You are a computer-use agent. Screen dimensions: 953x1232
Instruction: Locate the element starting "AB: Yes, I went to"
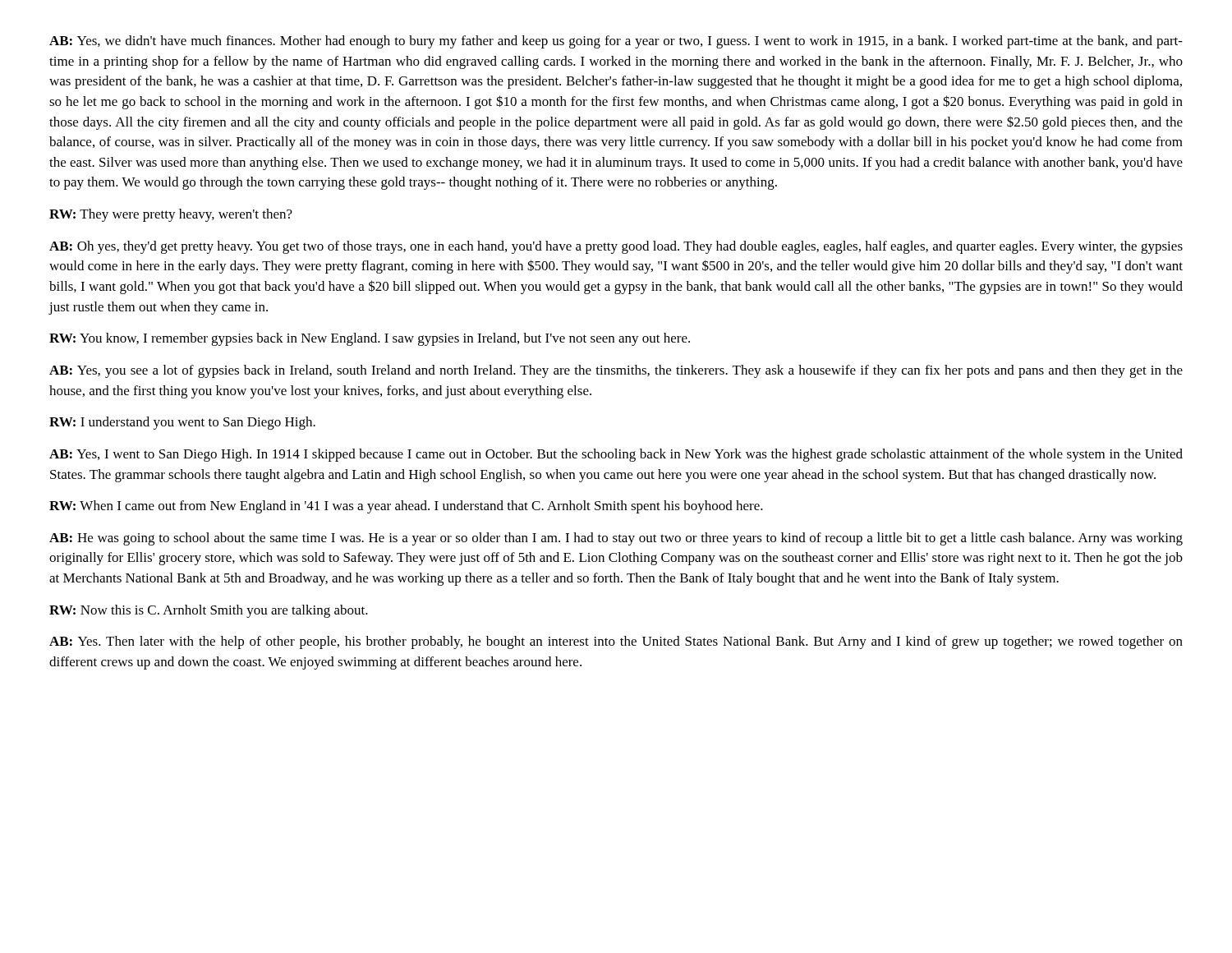tap(616, 464)
